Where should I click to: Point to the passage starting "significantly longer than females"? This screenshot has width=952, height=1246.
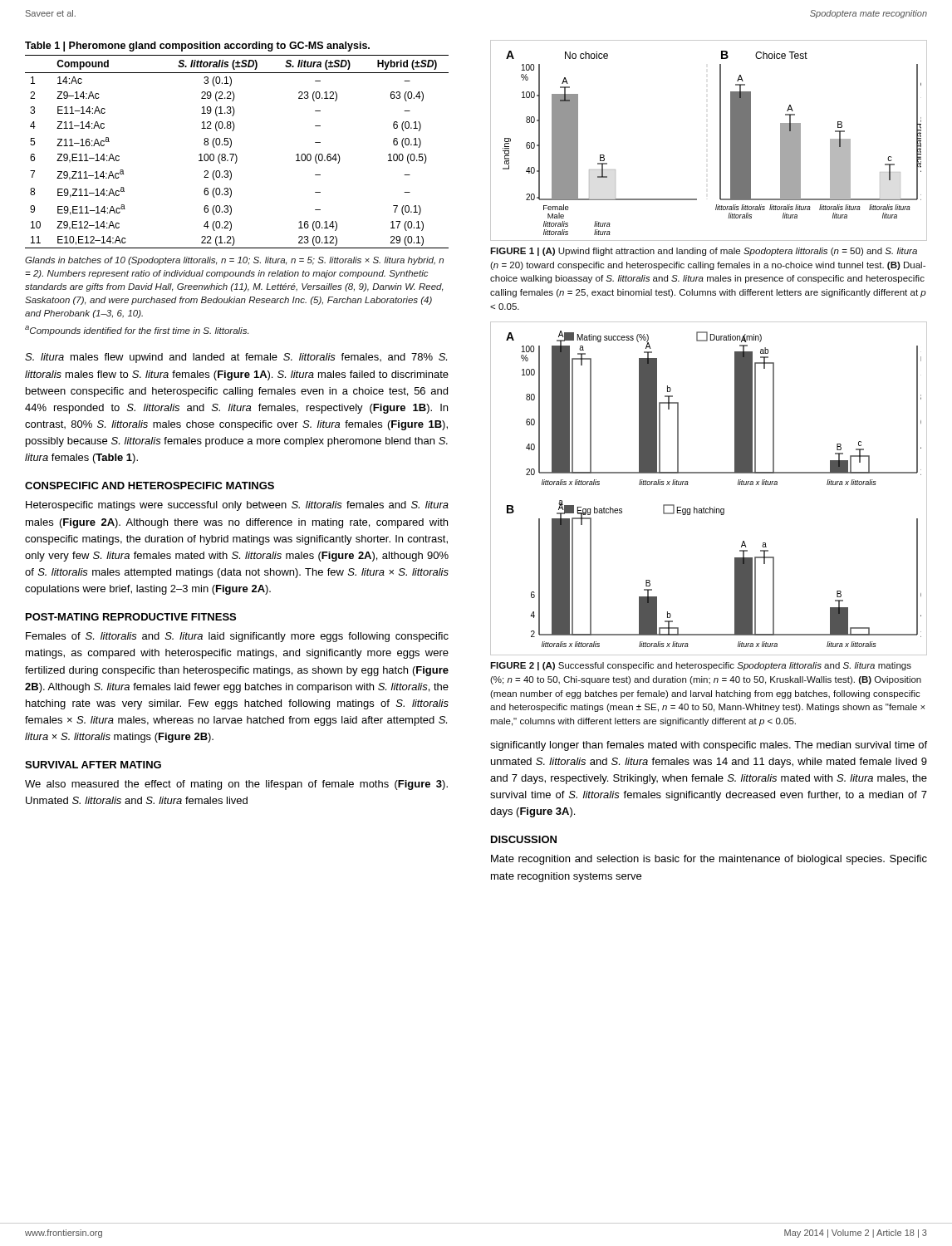click(709, 778)
